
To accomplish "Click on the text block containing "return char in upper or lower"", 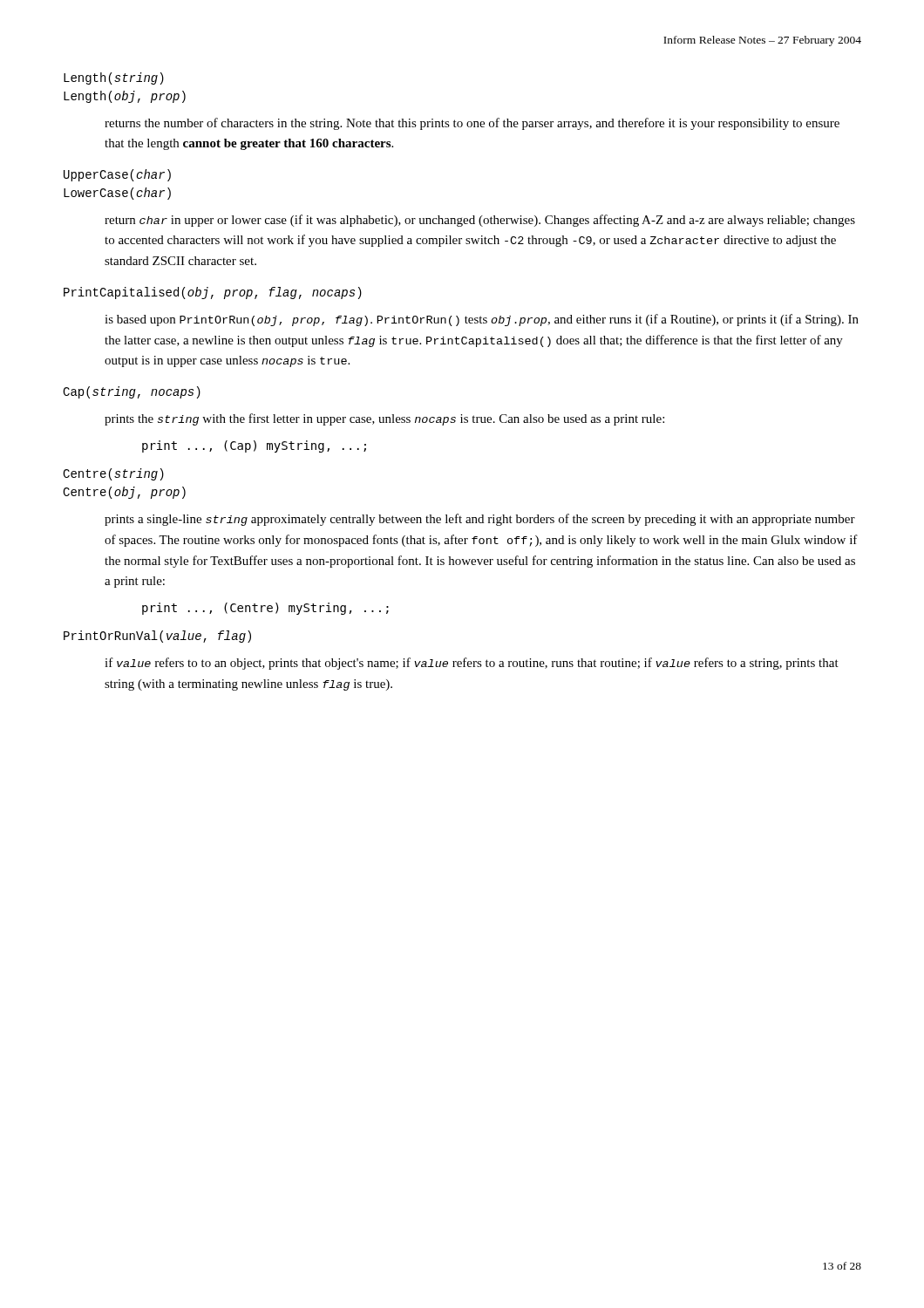I will (480, 240).
